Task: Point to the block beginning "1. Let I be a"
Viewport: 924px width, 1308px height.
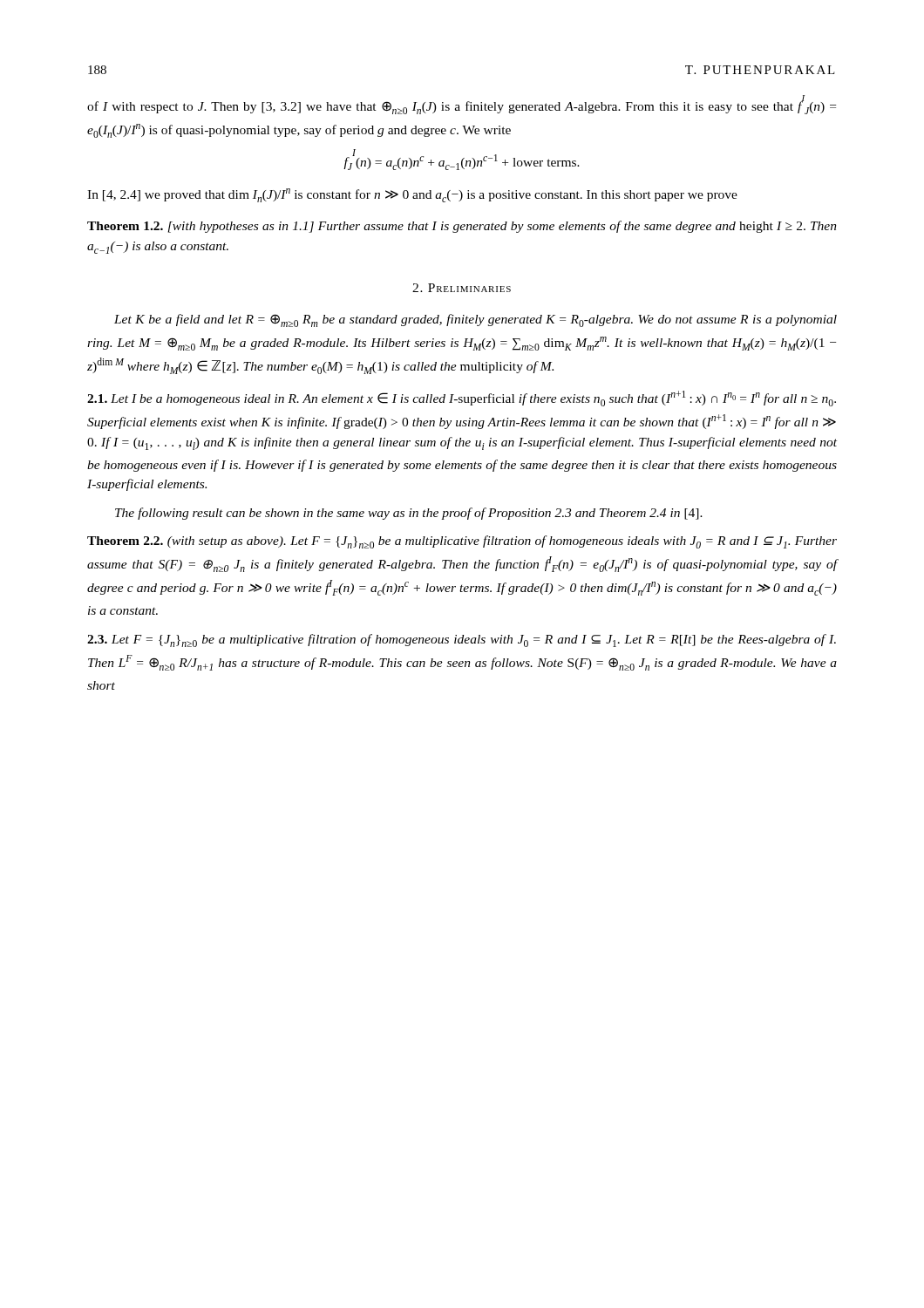Action: pyautogui.click(x=462, y=455)
